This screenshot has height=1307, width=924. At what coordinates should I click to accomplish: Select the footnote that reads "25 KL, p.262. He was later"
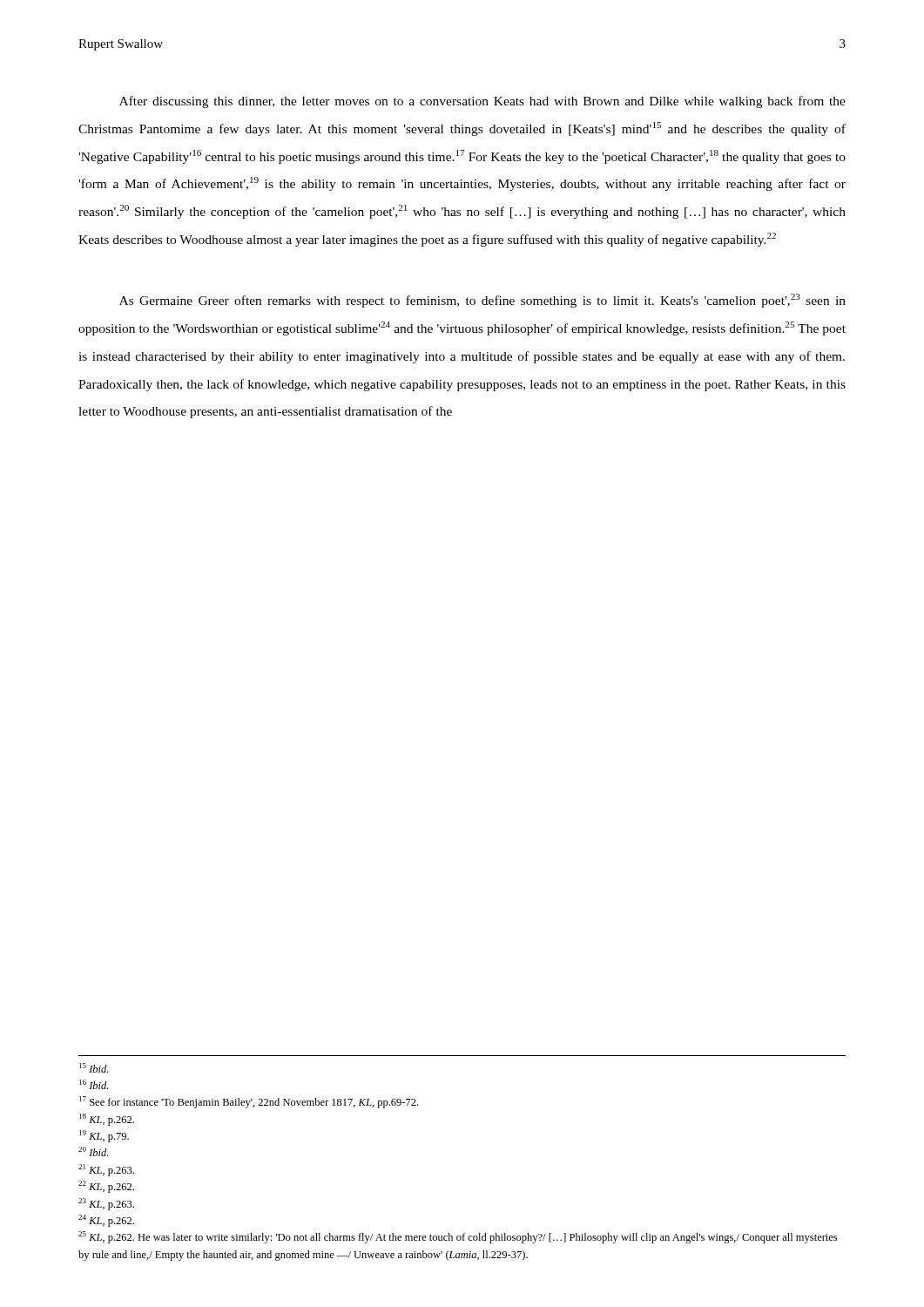tap(458, 1245)
